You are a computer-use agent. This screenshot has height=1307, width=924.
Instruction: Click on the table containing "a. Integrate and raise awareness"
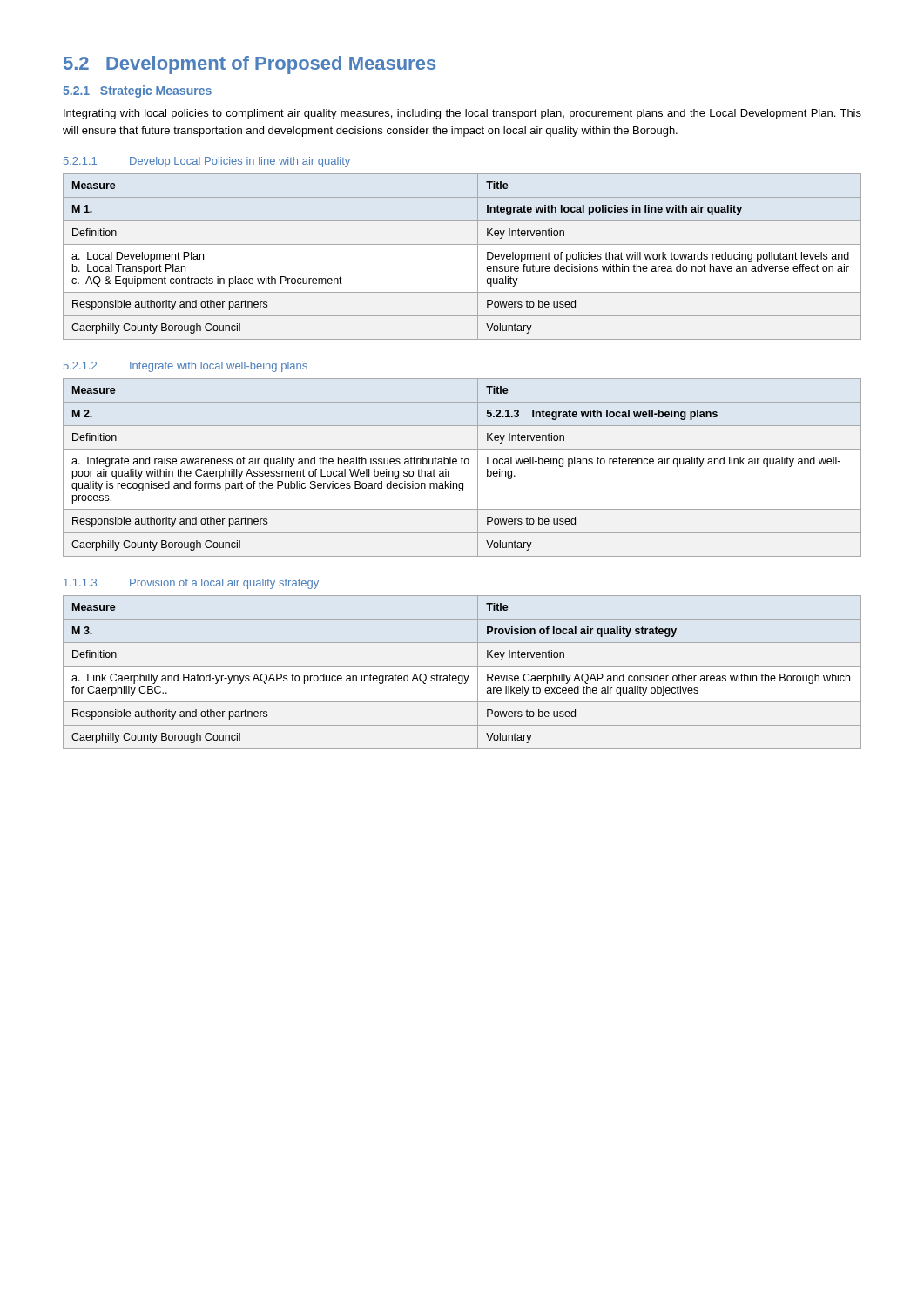[462, 467]
